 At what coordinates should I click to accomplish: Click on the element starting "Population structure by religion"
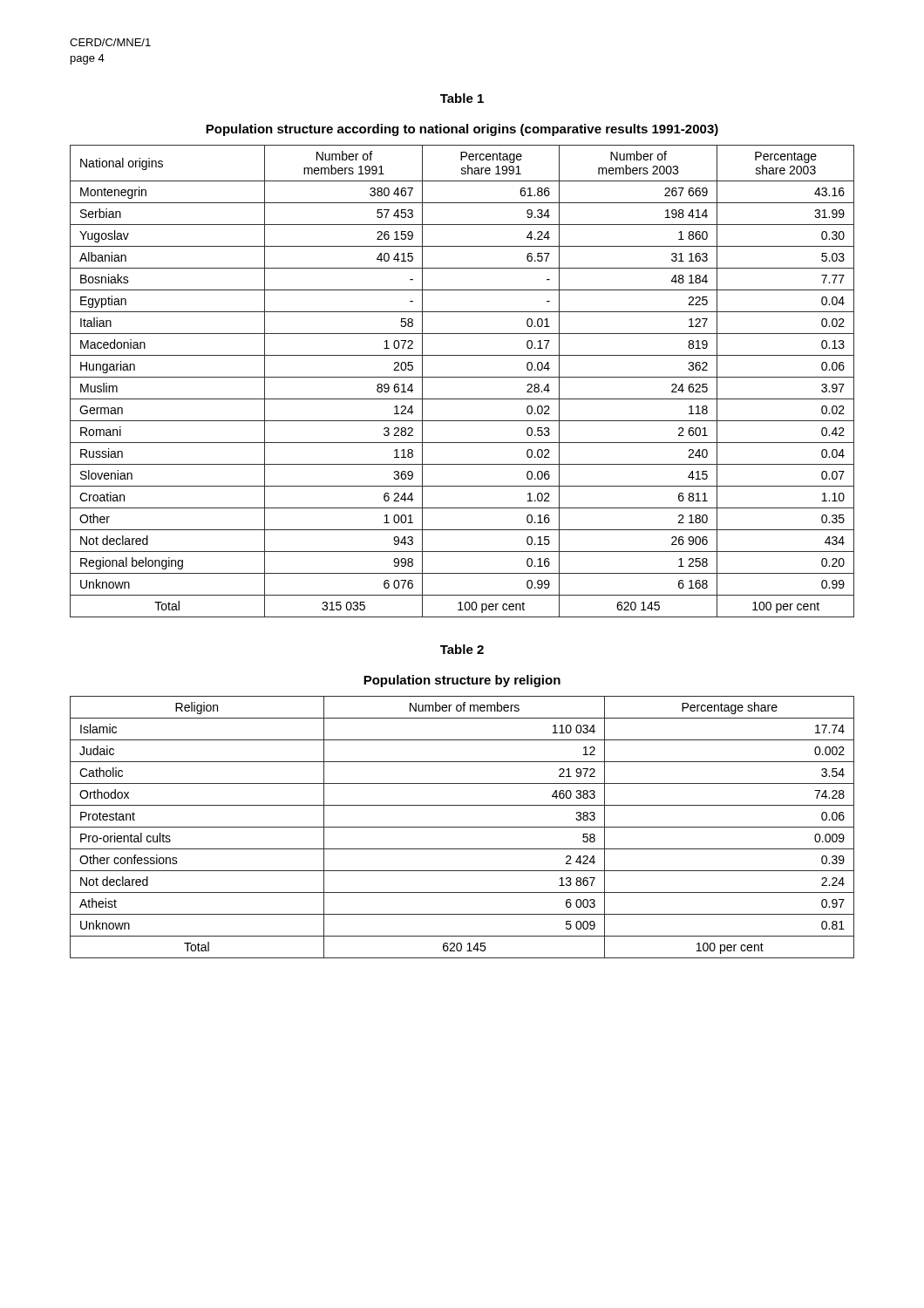click(462, 680)
